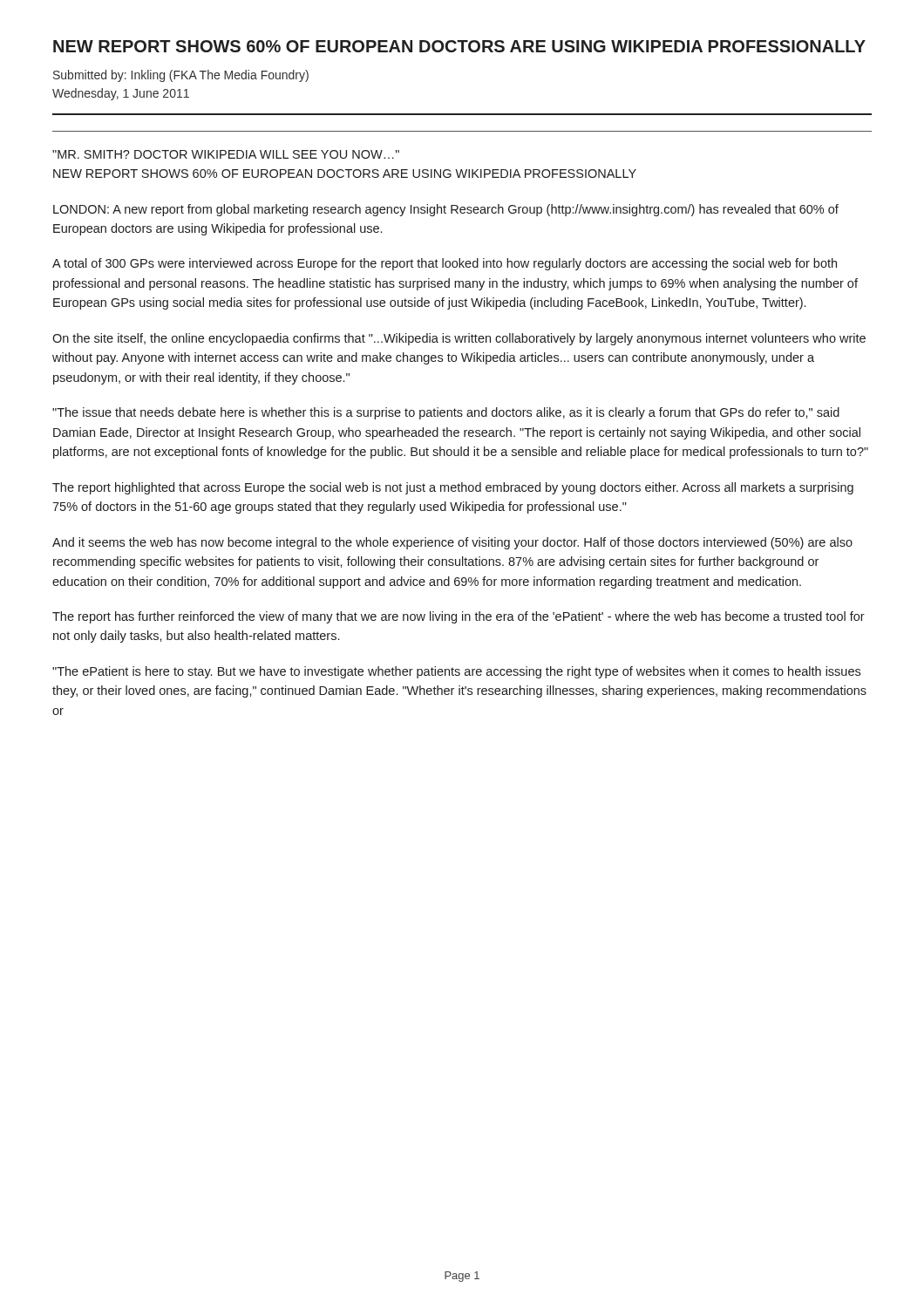Locate the block of text that opens with ""MR. SMITH? DOCTOR WIKIPEDIA WILL"
Image resolution: width=924 pixels, height=1308 pixels.
(462, 165)
